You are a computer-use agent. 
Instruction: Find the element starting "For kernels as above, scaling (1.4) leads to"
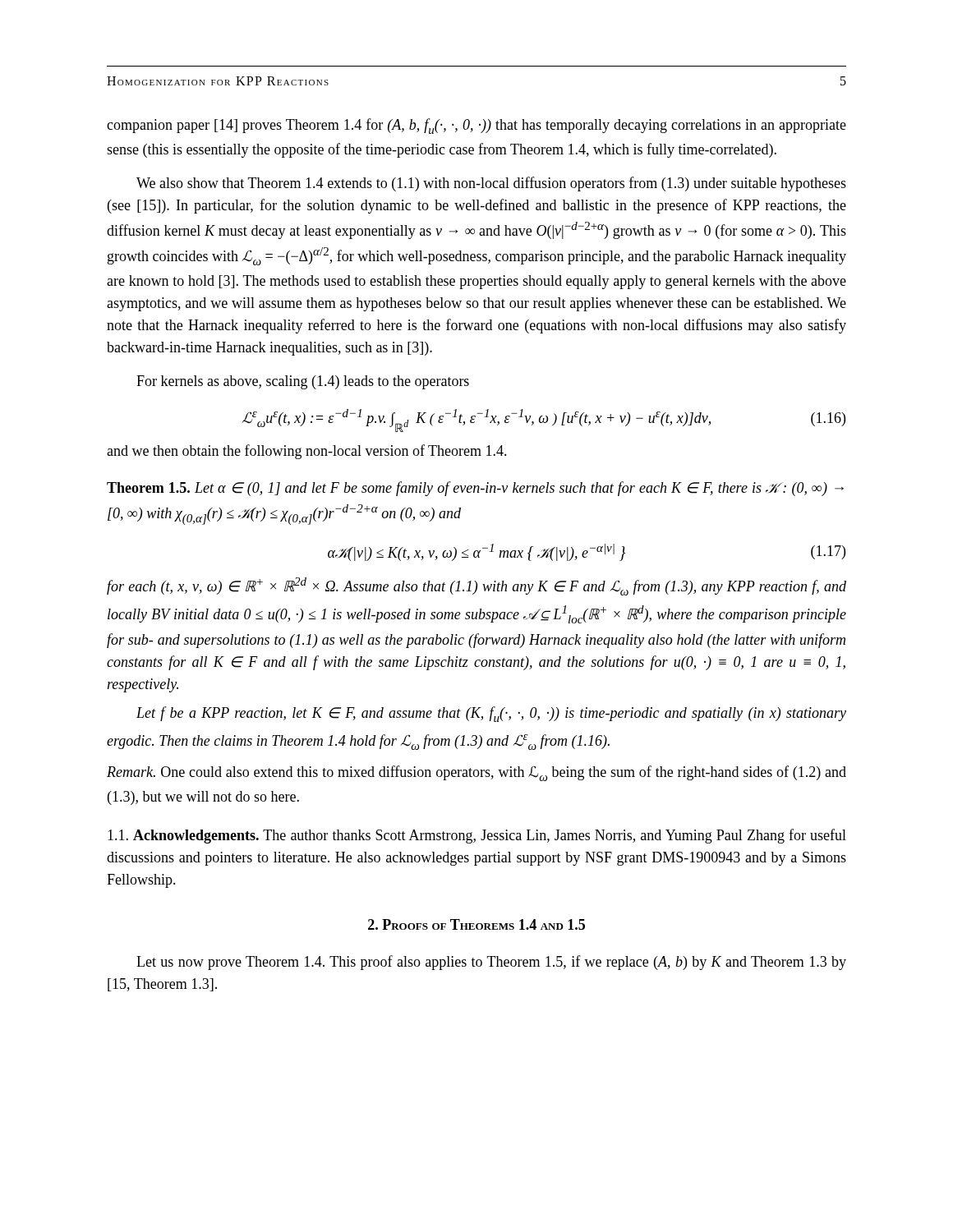(x=476, y=382)
